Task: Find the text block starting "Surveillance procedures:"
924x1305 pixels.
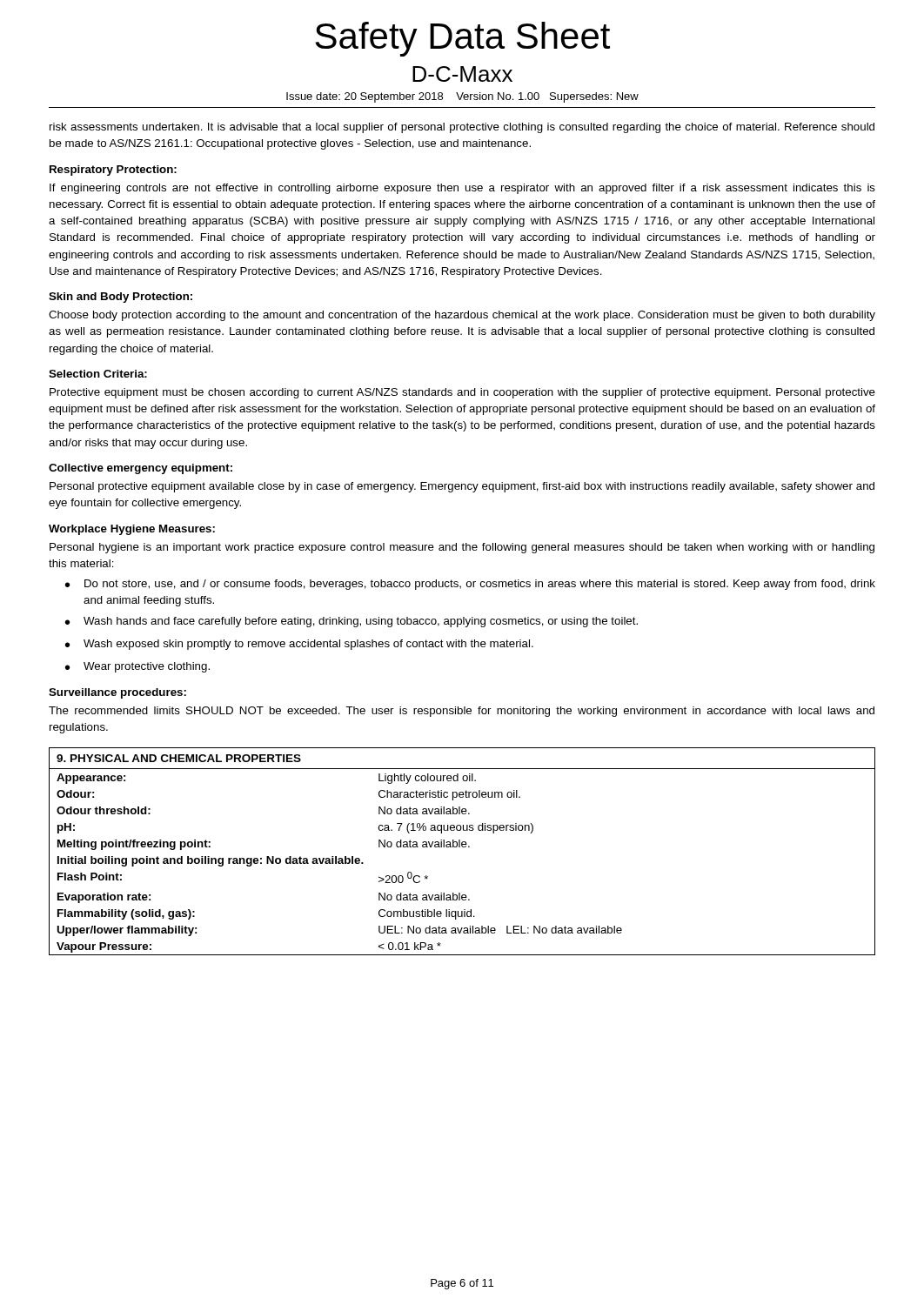Action: pos(118,692)
